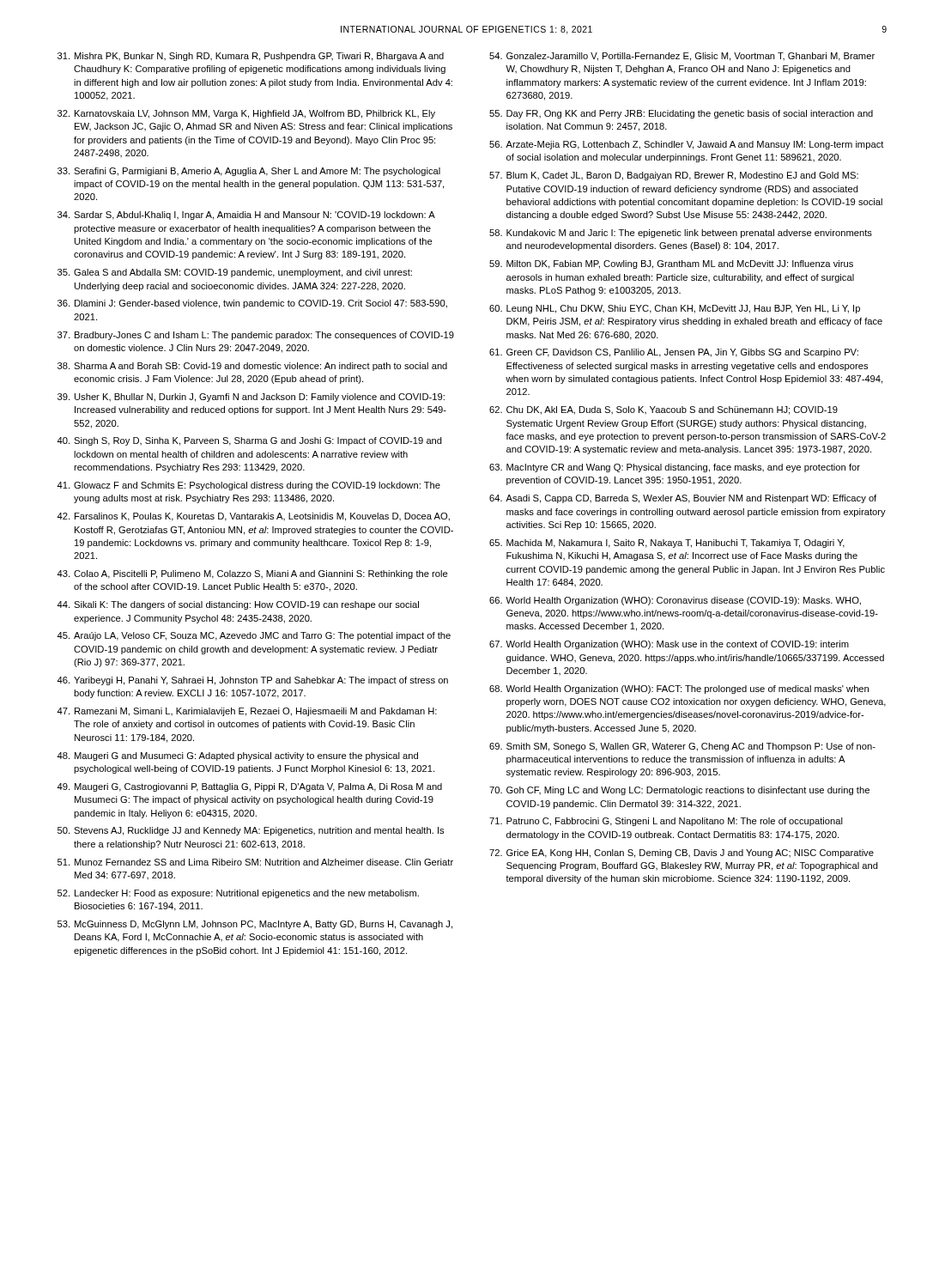This screenshot has width=933, height=1288.
Task: Point to the block beginning "47. Ramezani M, Simani L, Karimialavijeh E,"
Action: pos(250,725)
